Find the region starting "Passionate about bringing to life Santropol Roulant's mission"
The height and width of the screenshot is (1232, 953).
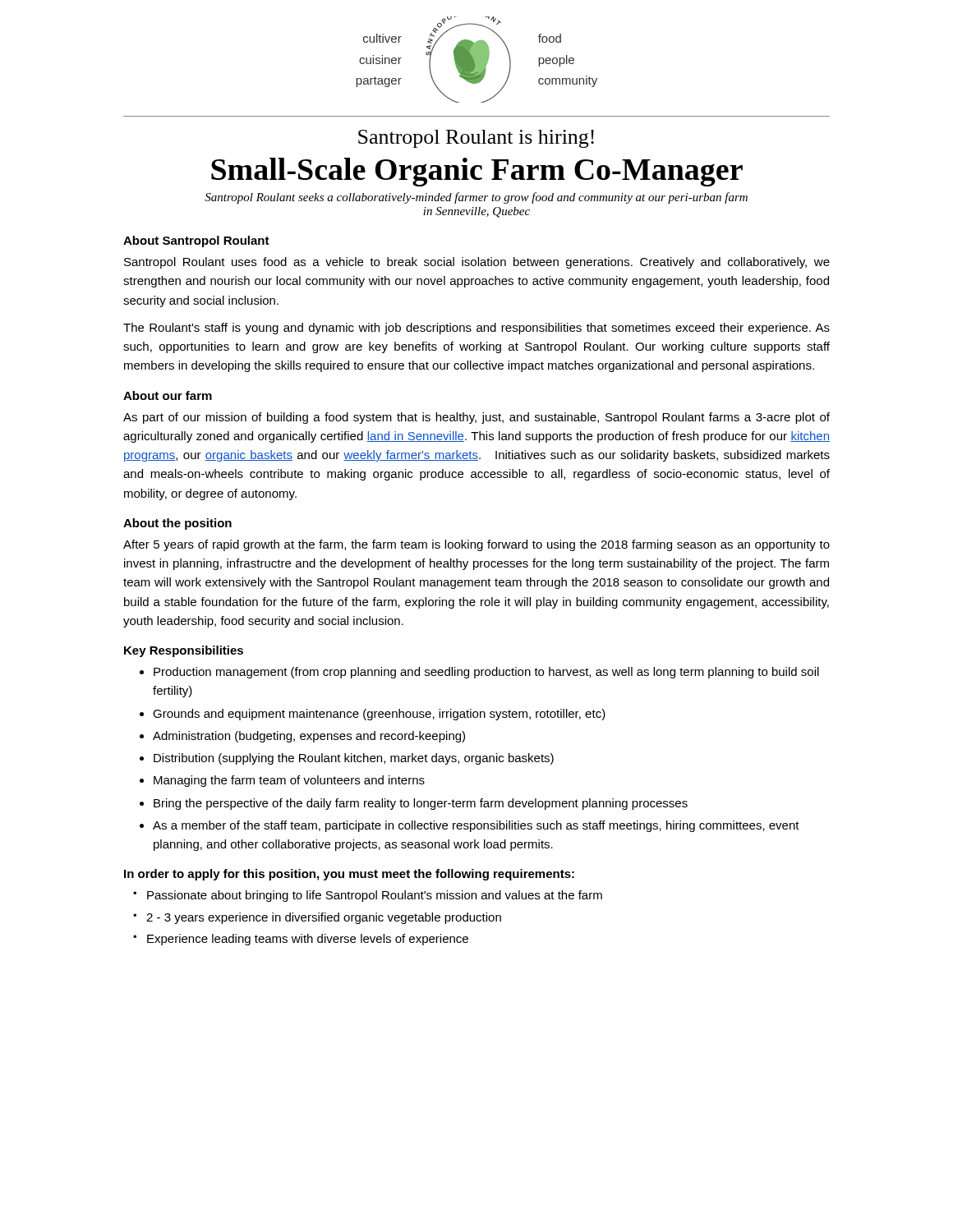point(488,895)
